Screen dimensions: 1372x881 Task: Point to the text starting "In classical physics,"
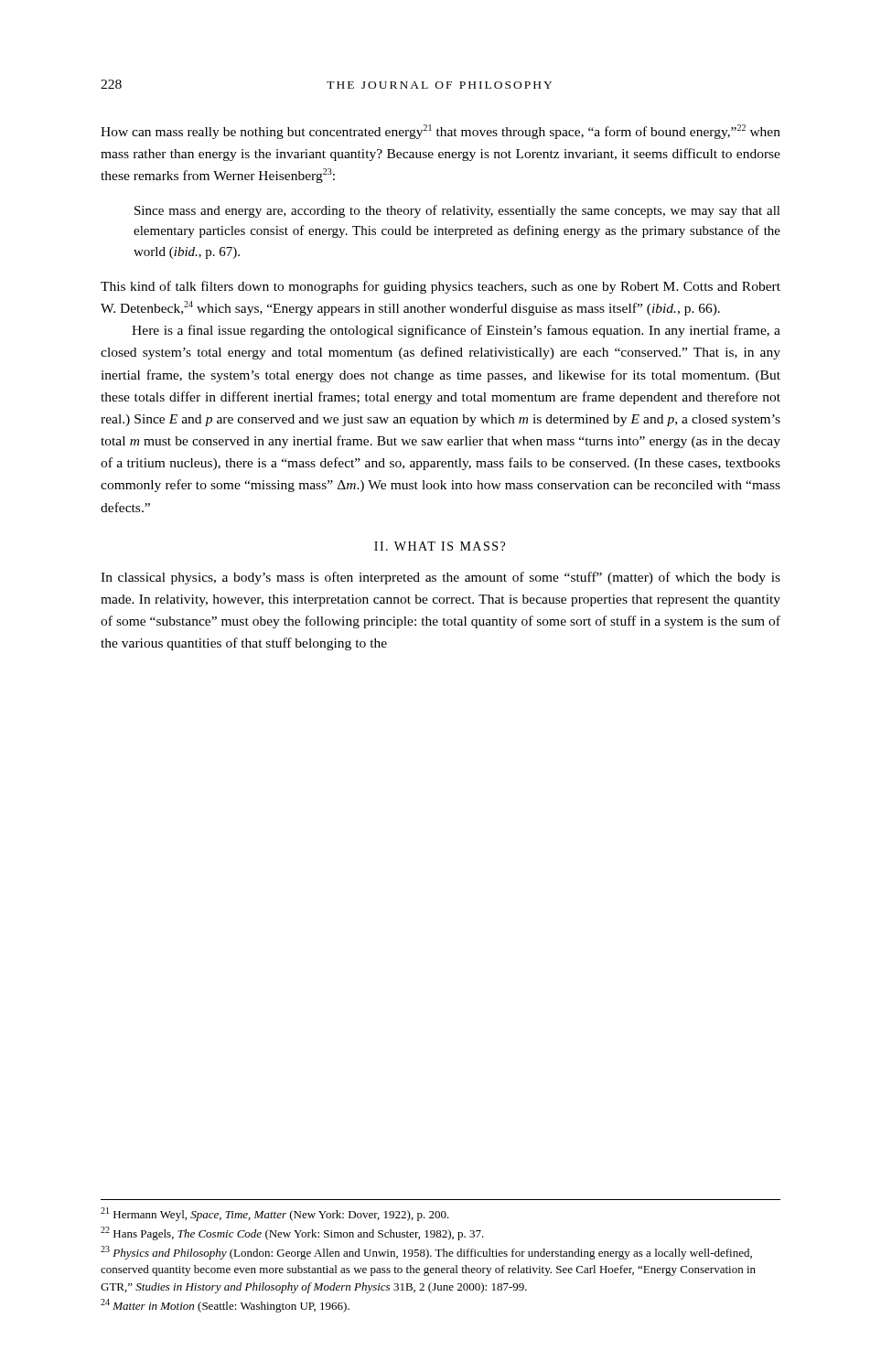(440, 610)
